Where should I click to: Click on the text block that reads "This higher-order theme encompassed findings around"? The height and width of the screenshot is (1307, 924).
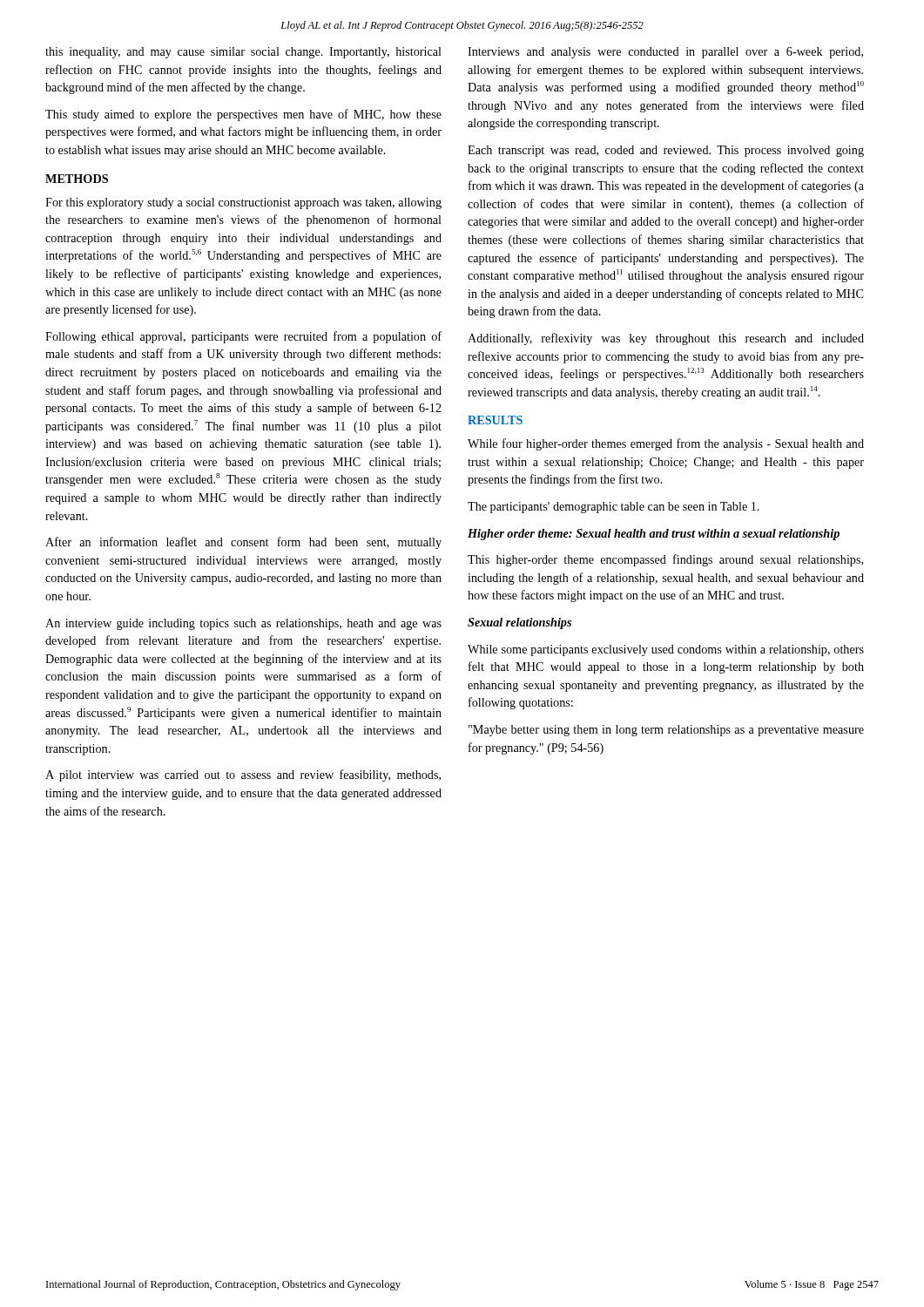(666, 578)
